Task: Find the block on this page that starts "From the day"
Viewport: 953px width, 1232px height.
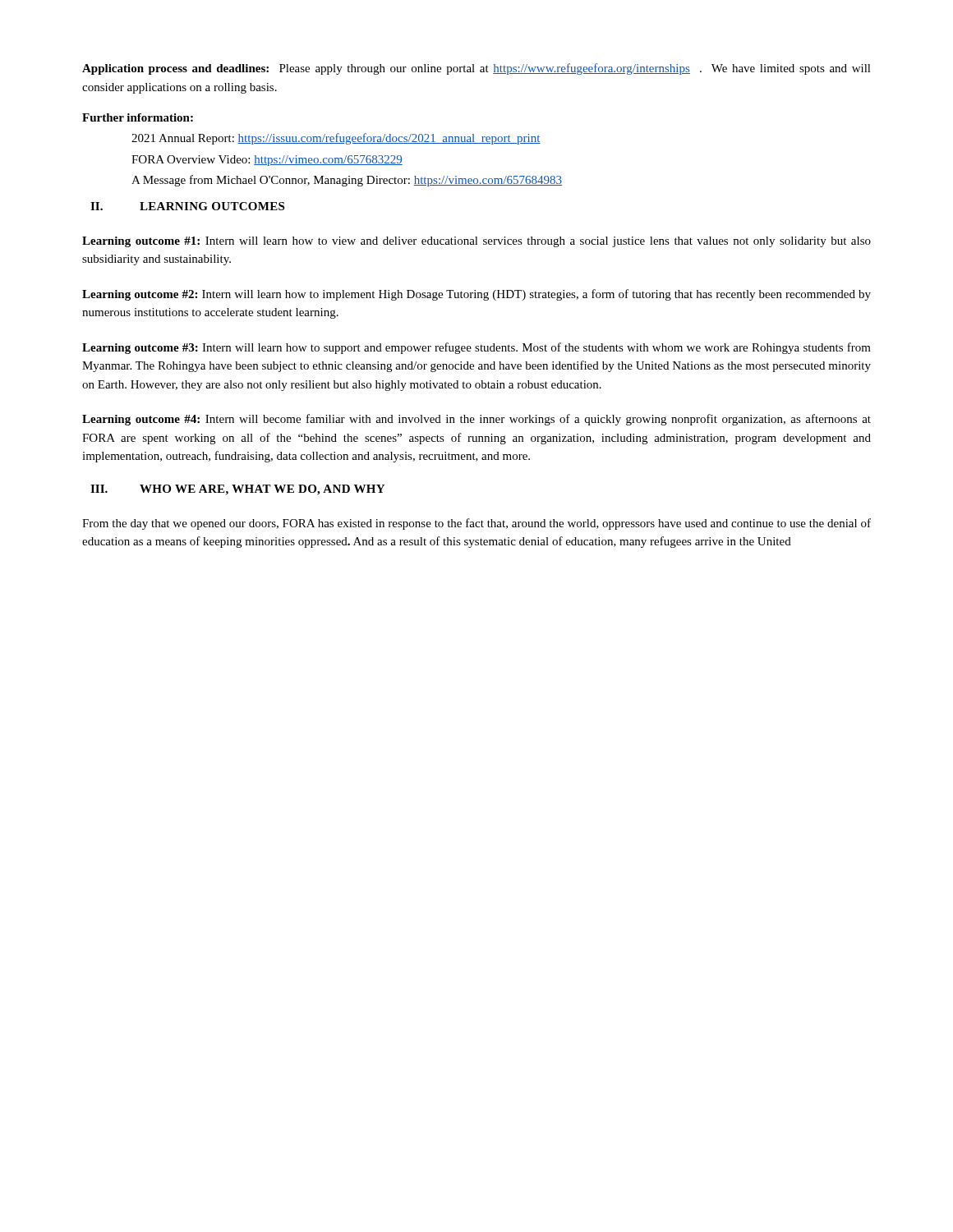Action: pyautogui.click(x=476, y=532)
